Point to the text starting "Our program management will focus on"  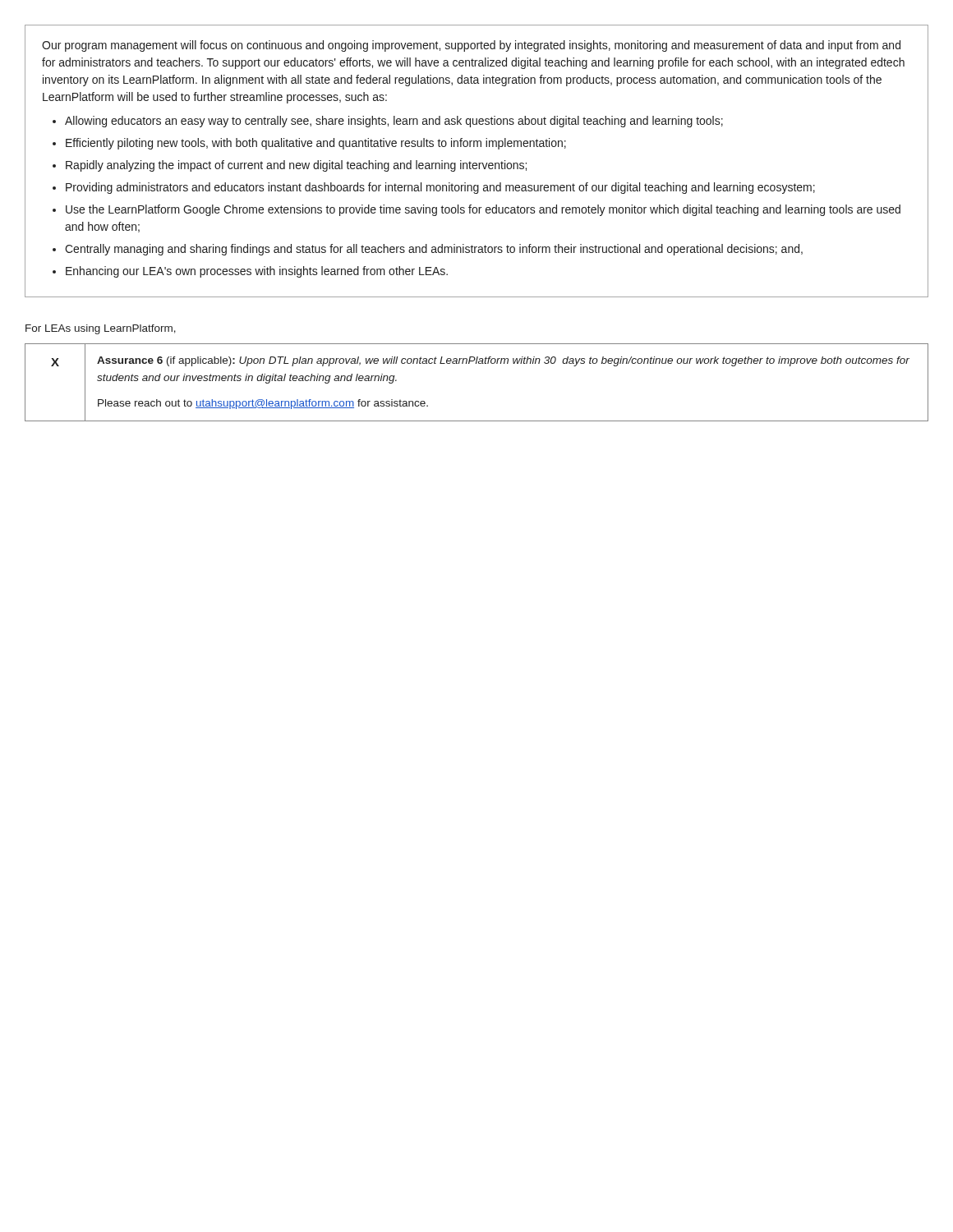(x=476, y=158)
